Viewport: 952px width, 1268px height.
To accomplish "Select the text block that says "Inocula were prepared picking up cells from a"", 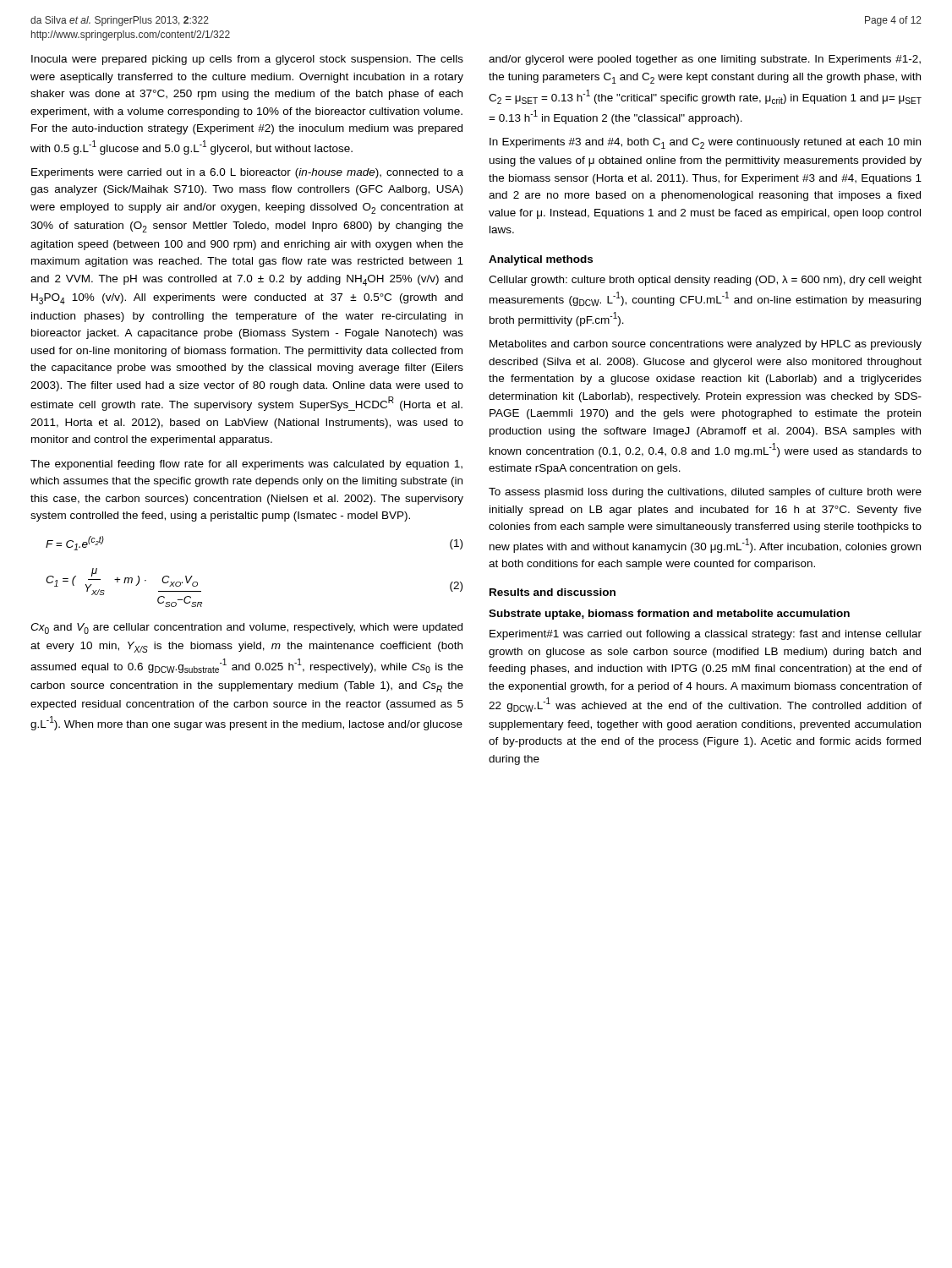I will [x=247, y=104].
